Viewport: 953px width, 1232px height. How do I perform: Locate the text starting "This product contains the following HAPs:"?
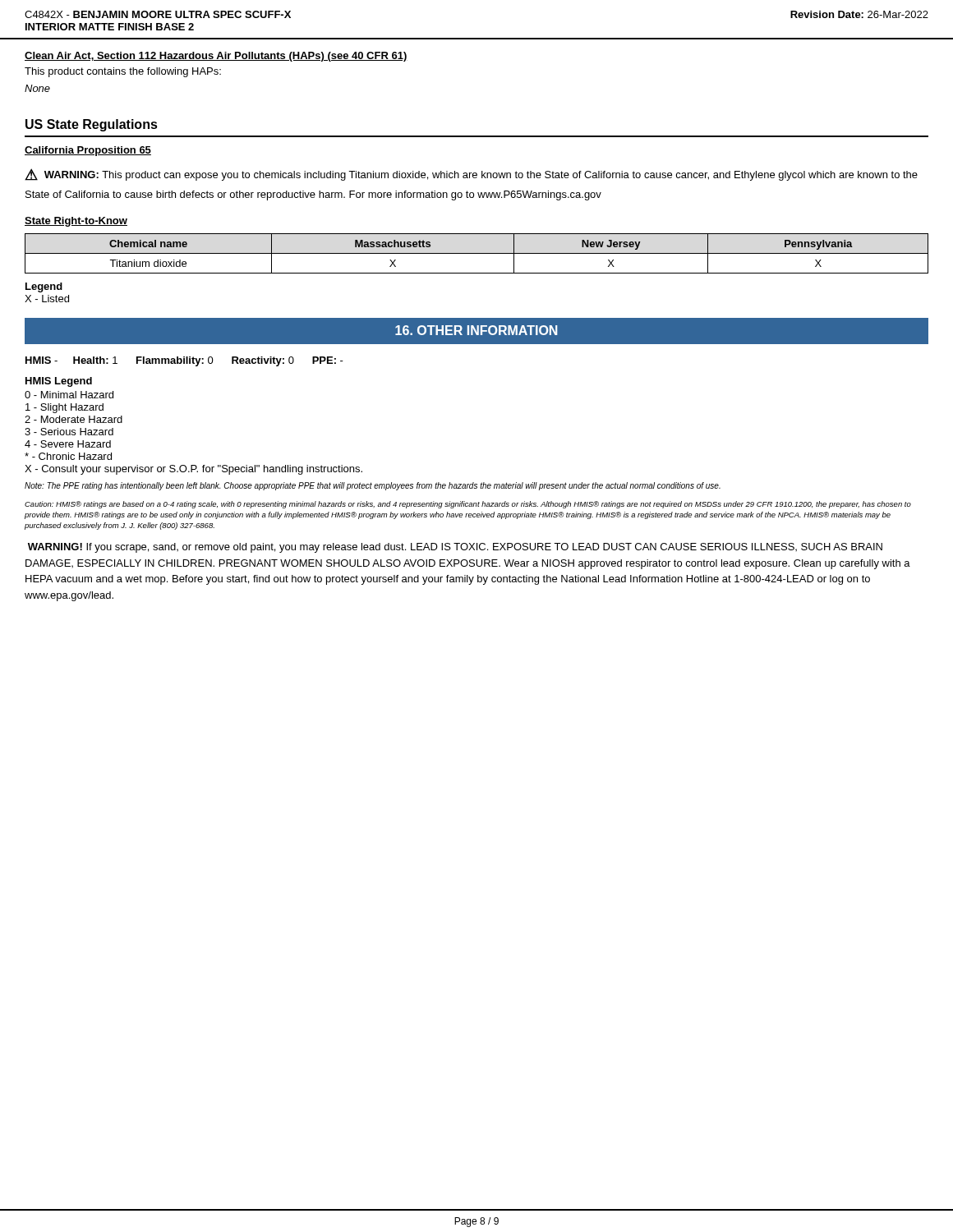[x=123, y=71]
